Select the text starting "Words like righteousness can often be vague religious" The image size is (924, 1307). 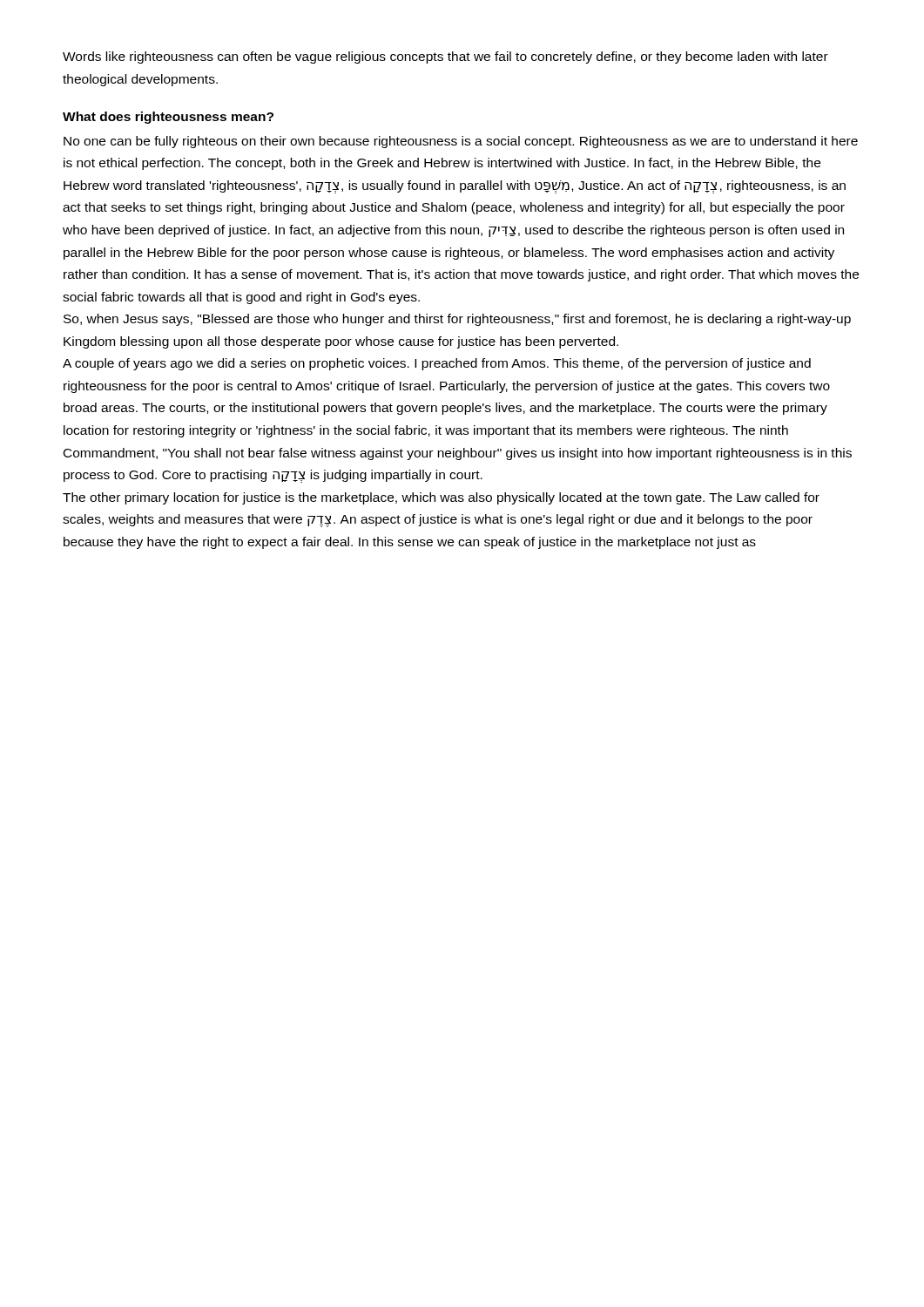click(x=462, y=68)
